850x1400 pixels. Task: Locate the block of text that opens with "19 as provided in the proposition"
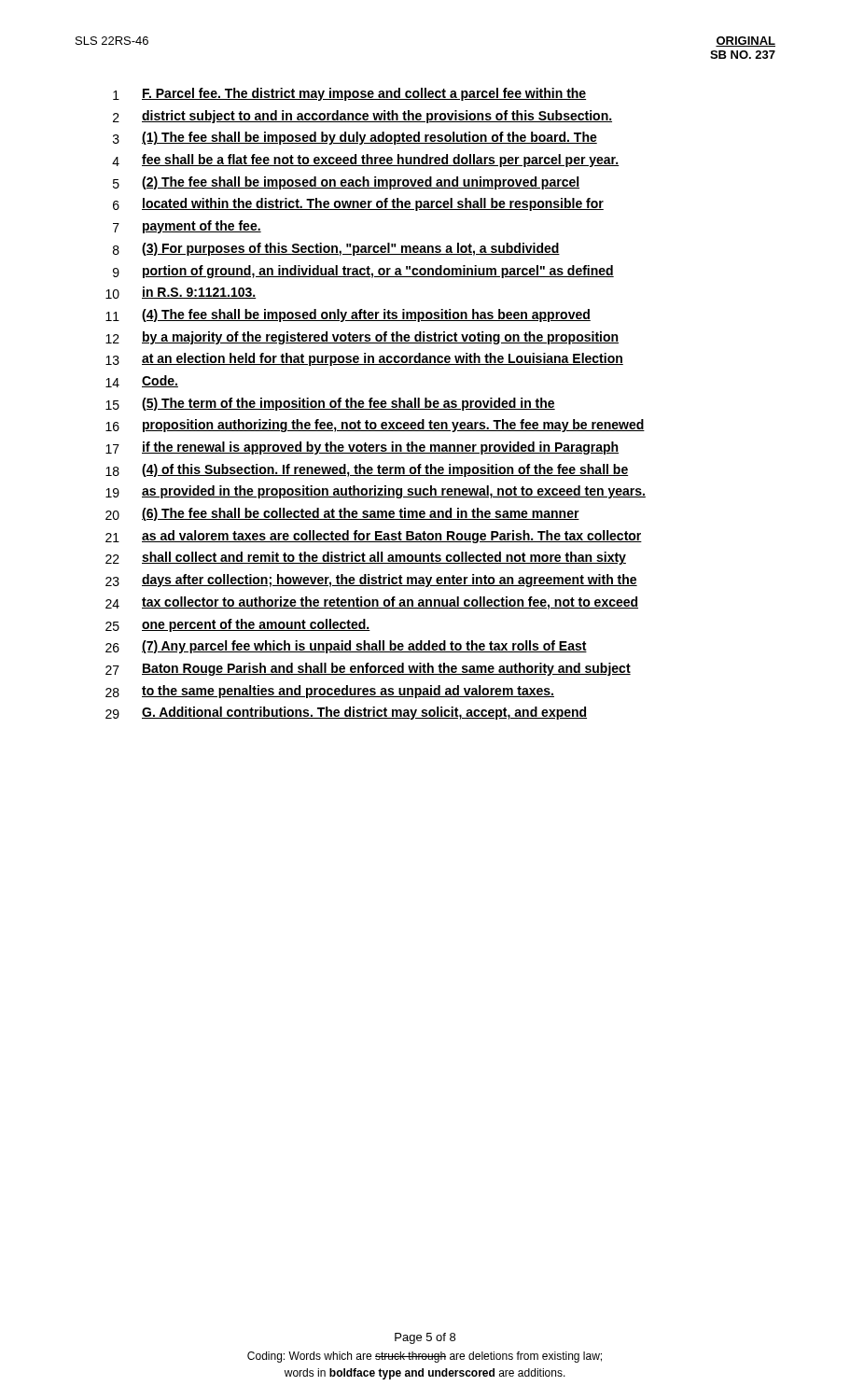pyautogui.click(x=425, y=493)
